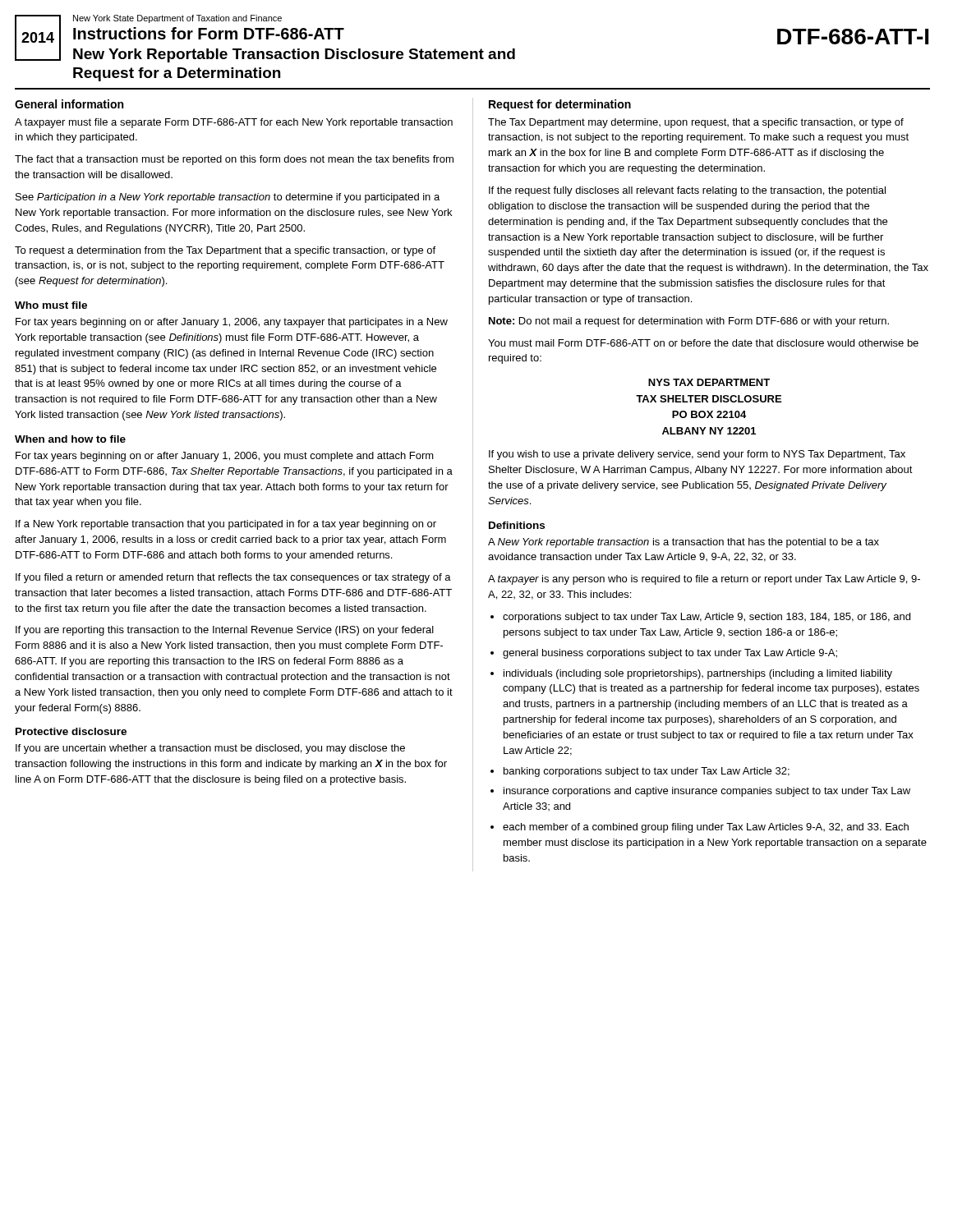
Task: Where does it say "Who must file"?
Action: coord(51,305)
